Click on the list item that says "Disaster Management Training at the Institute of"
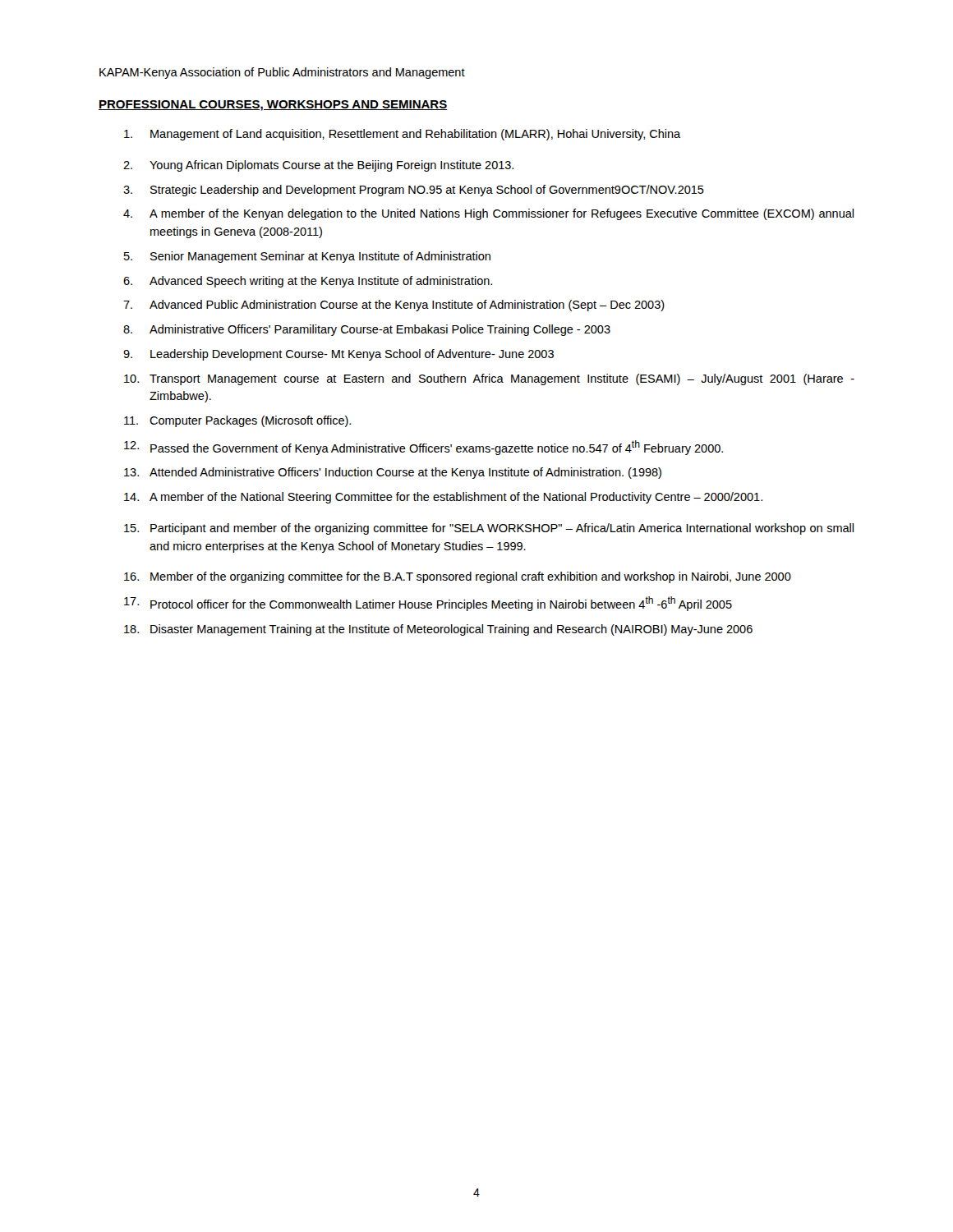This screenshot has height=1232, width=953. tap(502, 630)
